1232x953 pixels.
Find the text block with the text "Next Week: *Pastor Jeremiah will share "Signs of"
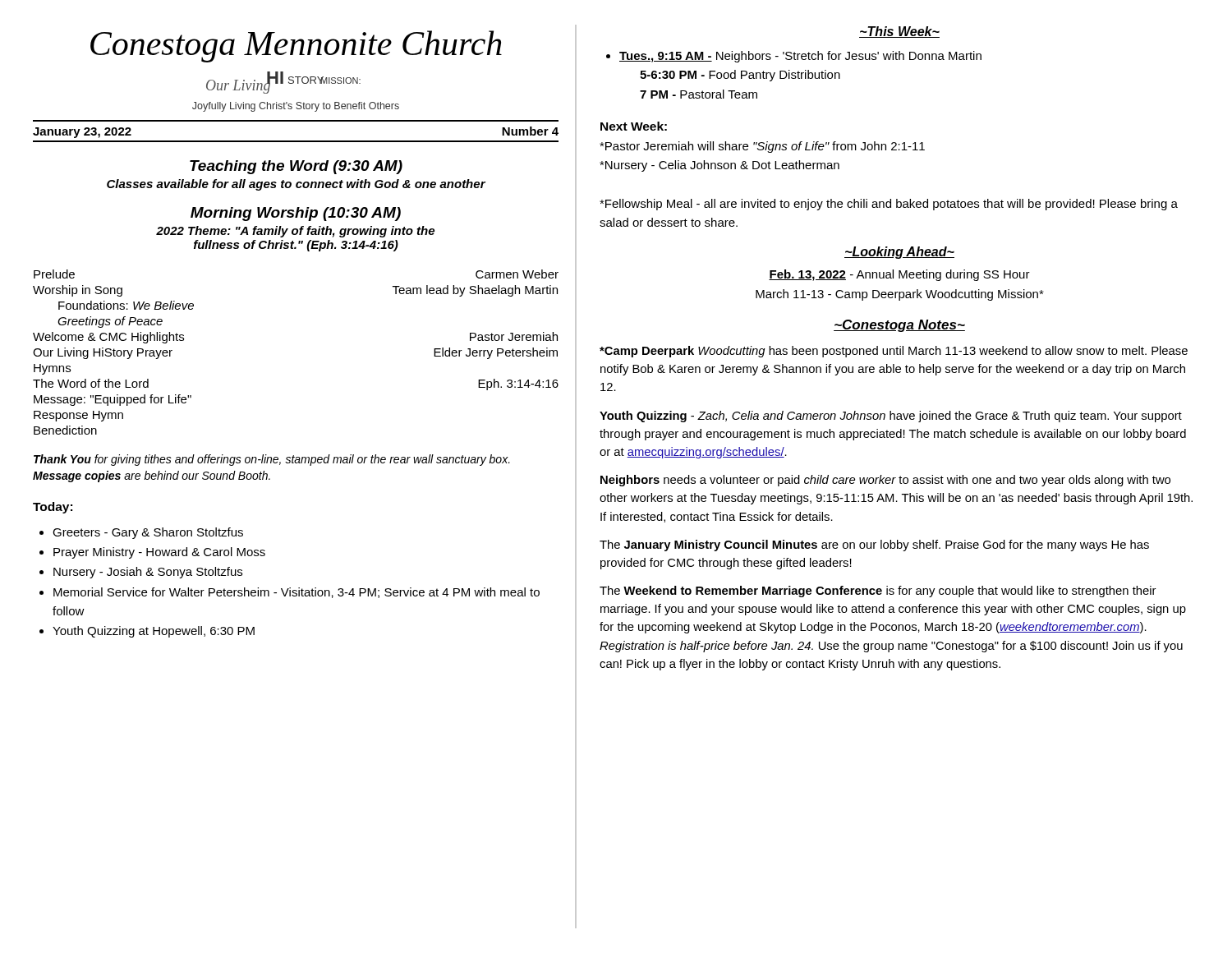click(x=634, y=126)
